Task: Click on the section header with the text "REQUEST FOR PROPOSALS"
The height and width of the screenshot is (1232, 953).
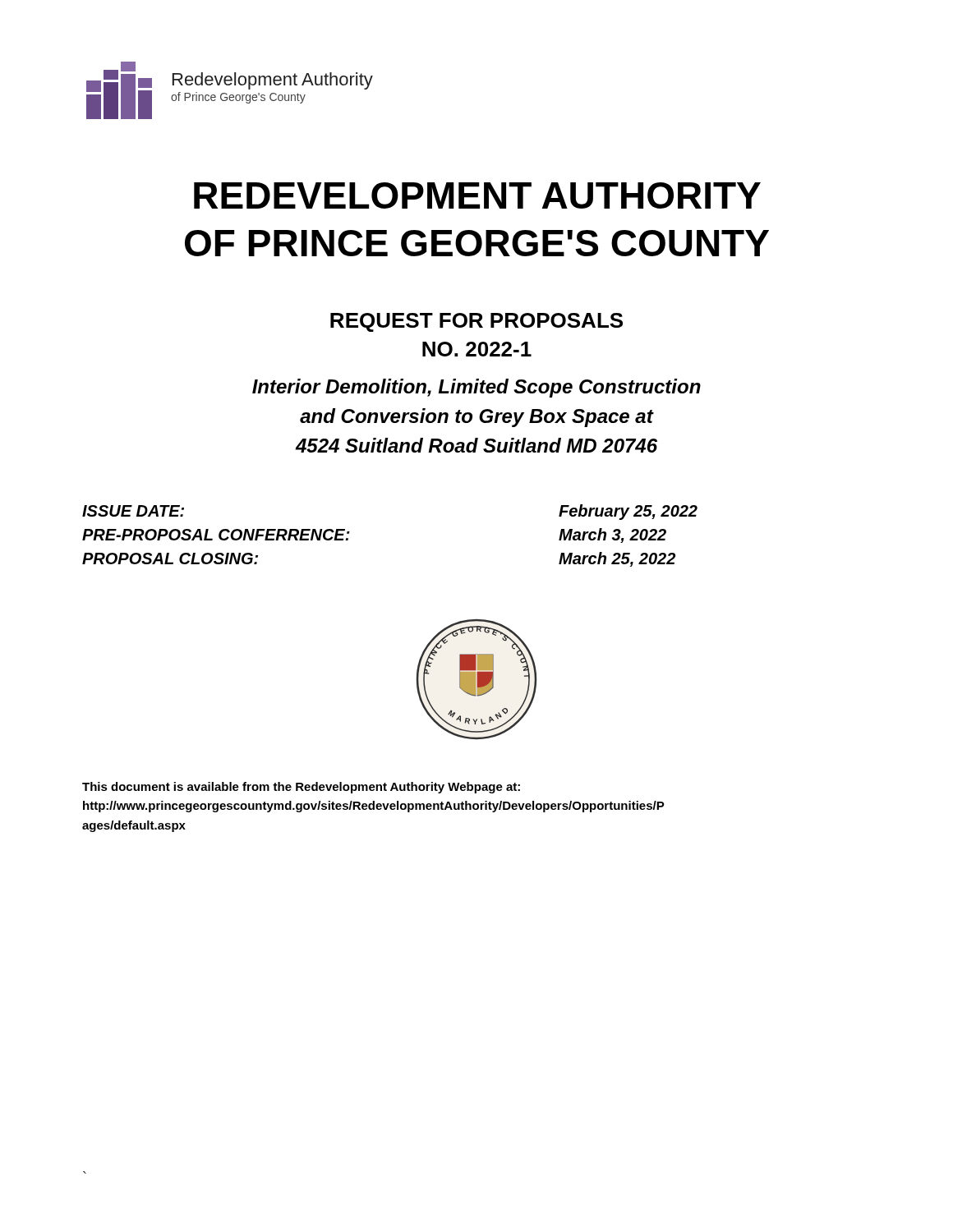Action: [476, 384]
